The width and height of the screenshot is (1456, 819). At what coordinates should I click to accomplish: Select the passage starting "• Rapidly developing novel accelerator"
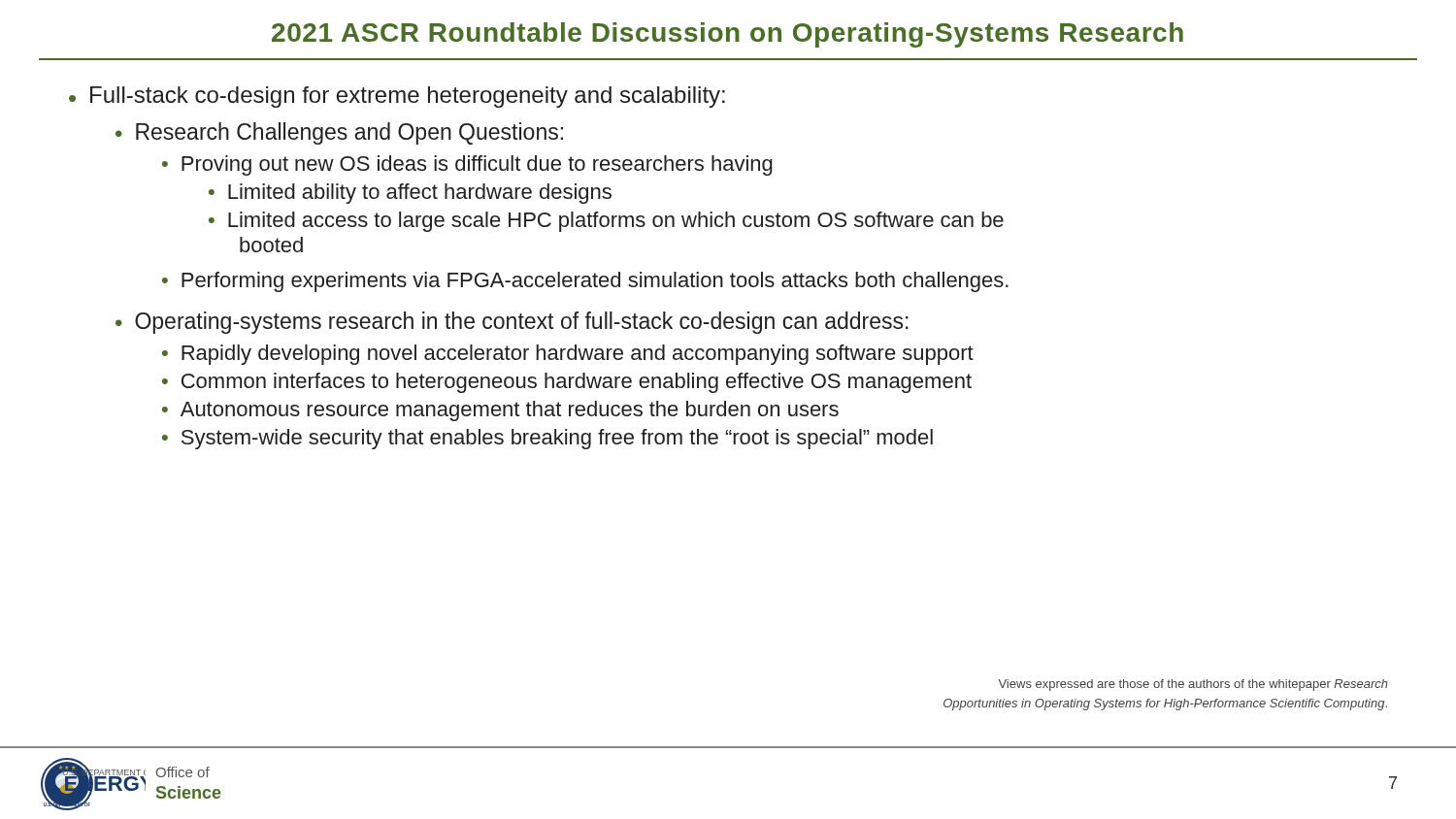point(567,353)
